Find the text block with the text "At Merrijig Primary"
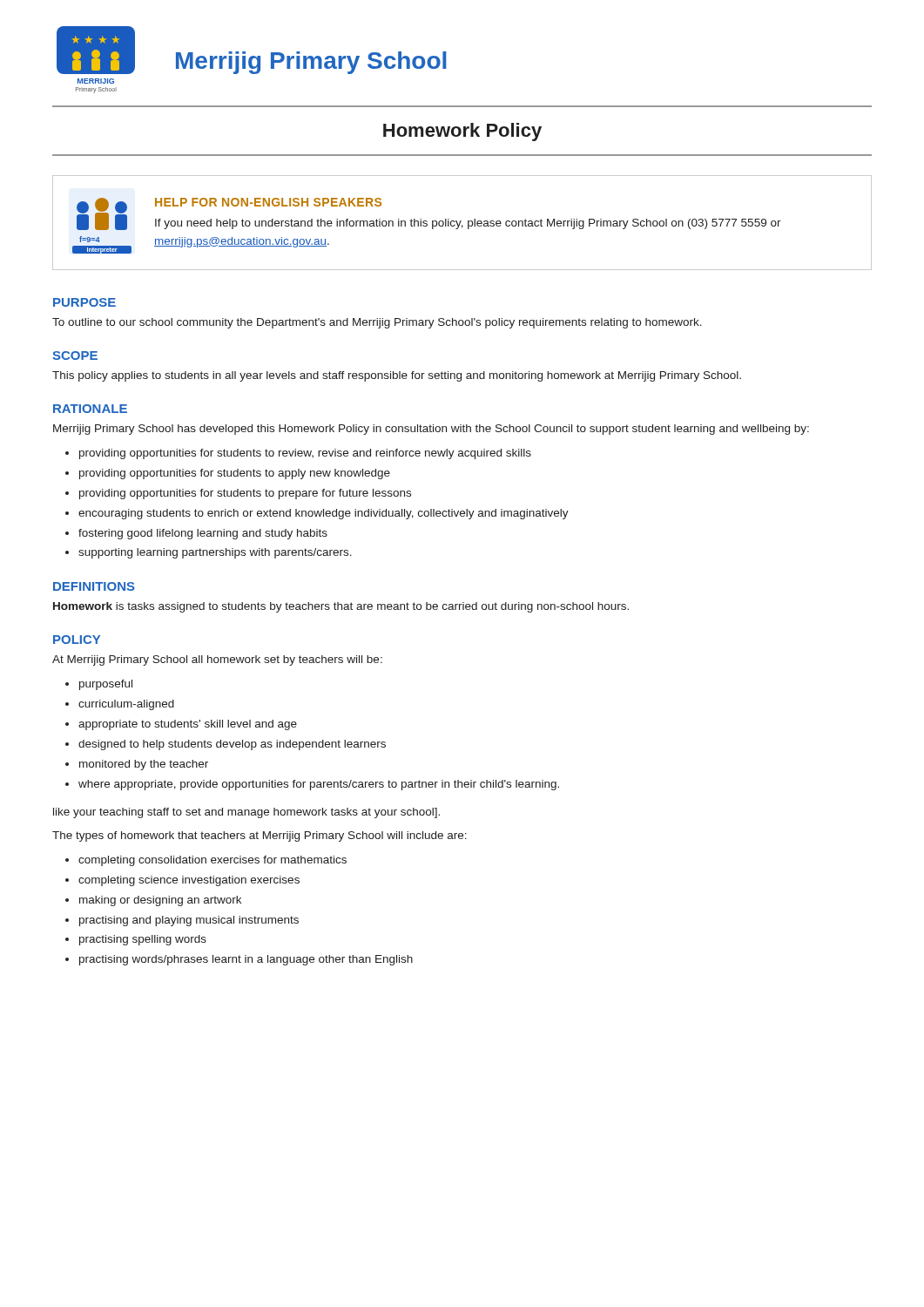The image size is (924, 1307). point(218,659)
